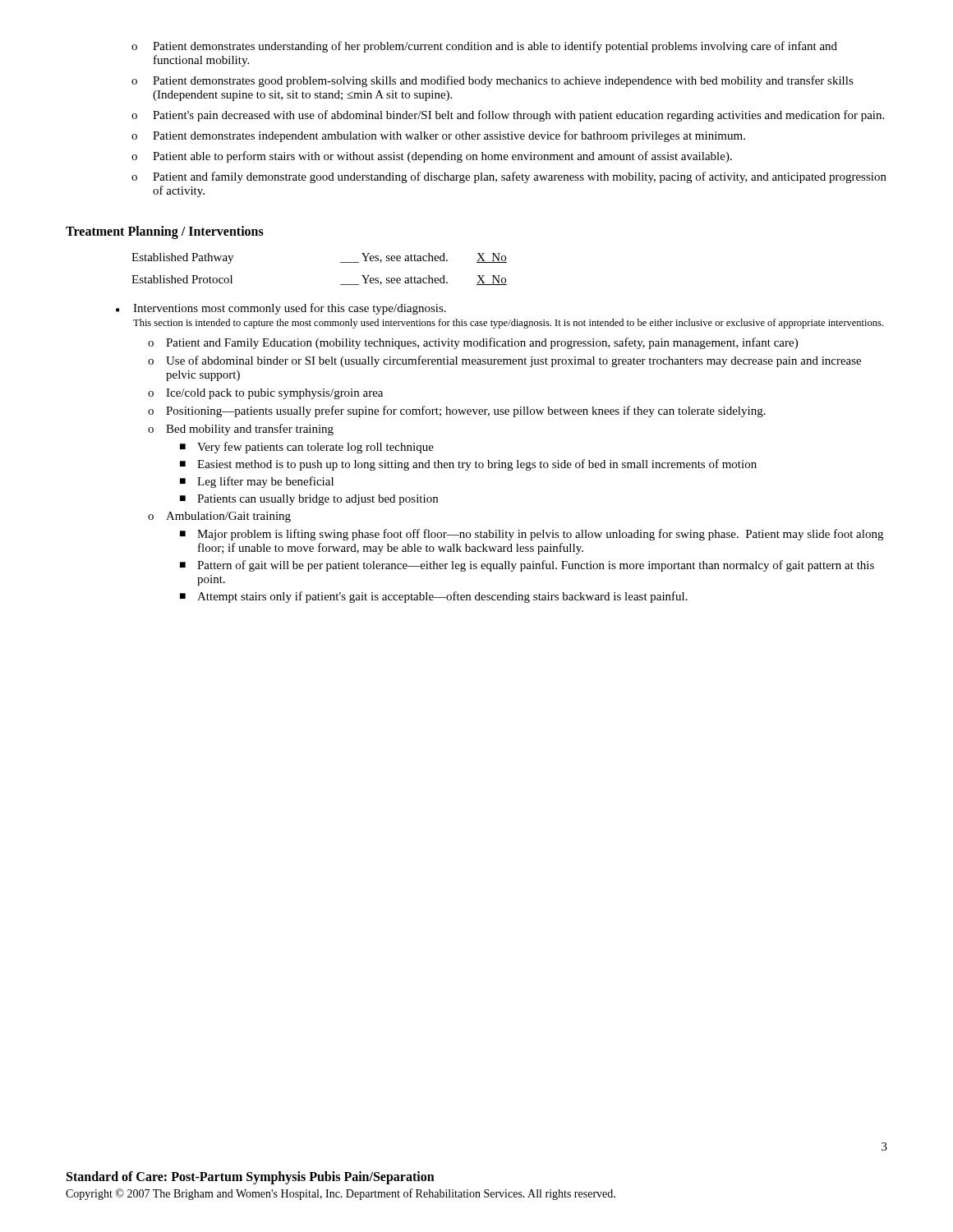Locate the block of text that opens with "o Use of abdominal binder"
The image size is (953, 1232).
point(518,368)
